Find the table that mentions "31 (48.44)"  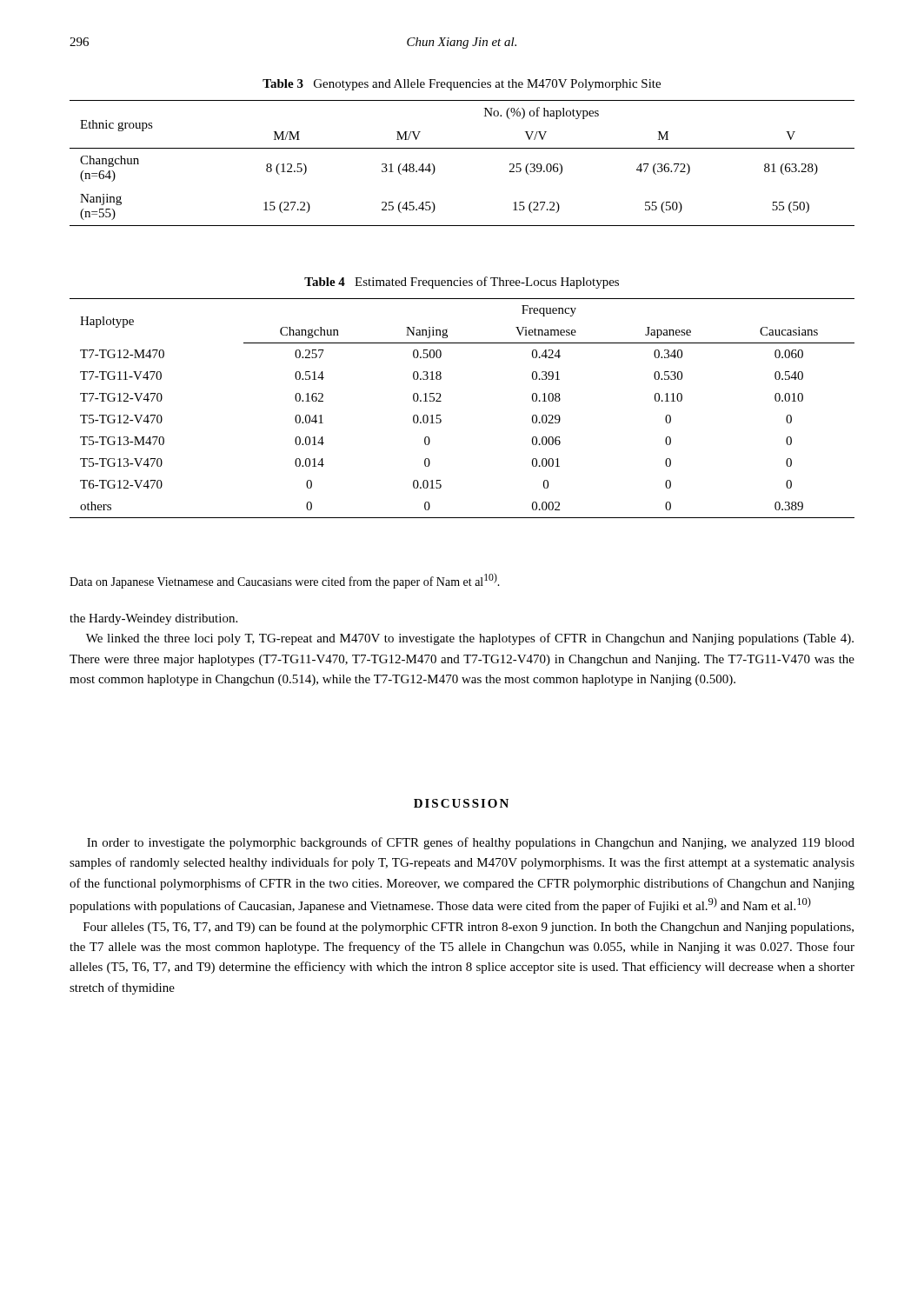(462, 163)
